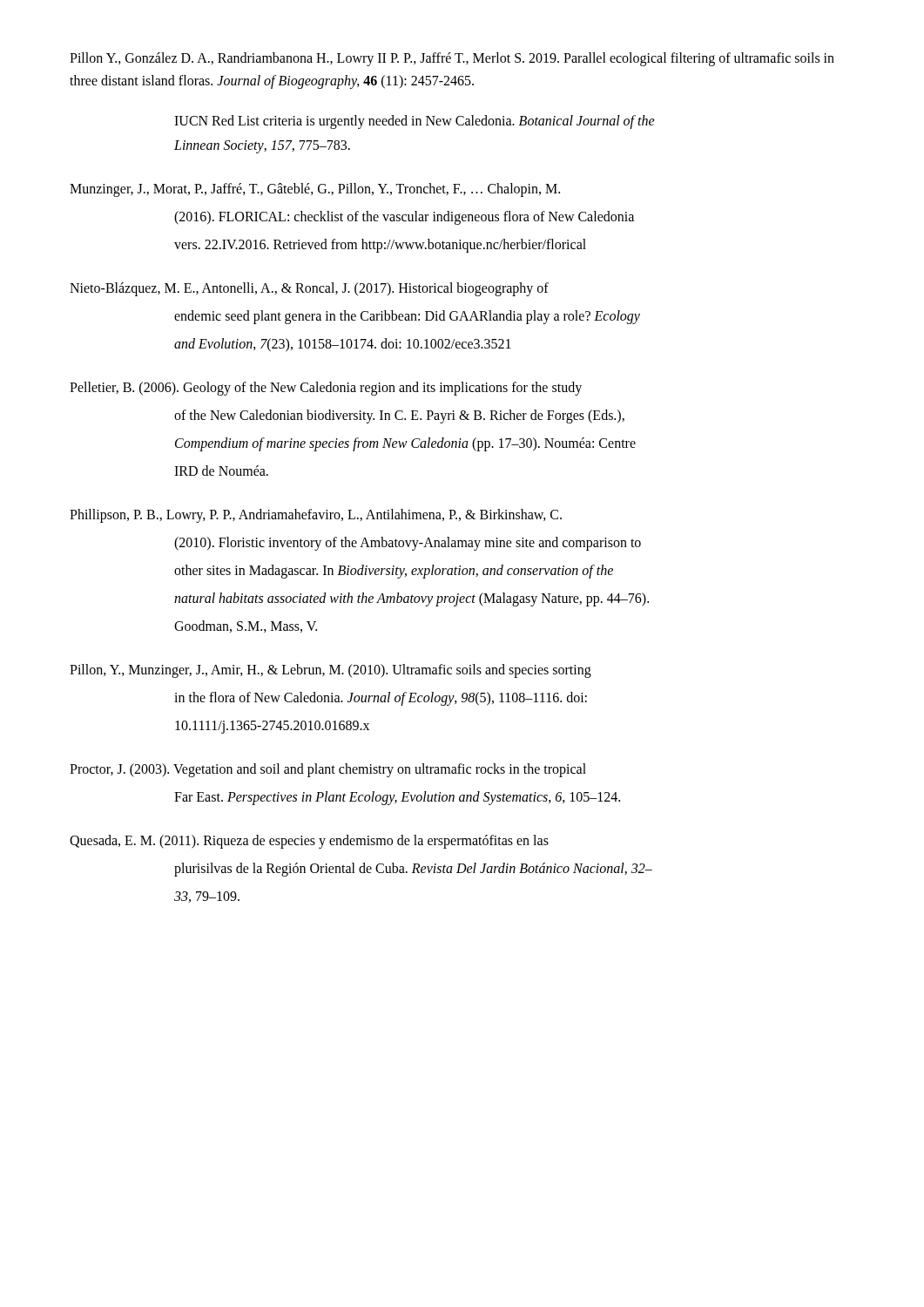Navigate to the block starting "other sites in Madagascar. In Biodiversity,"

394,570
